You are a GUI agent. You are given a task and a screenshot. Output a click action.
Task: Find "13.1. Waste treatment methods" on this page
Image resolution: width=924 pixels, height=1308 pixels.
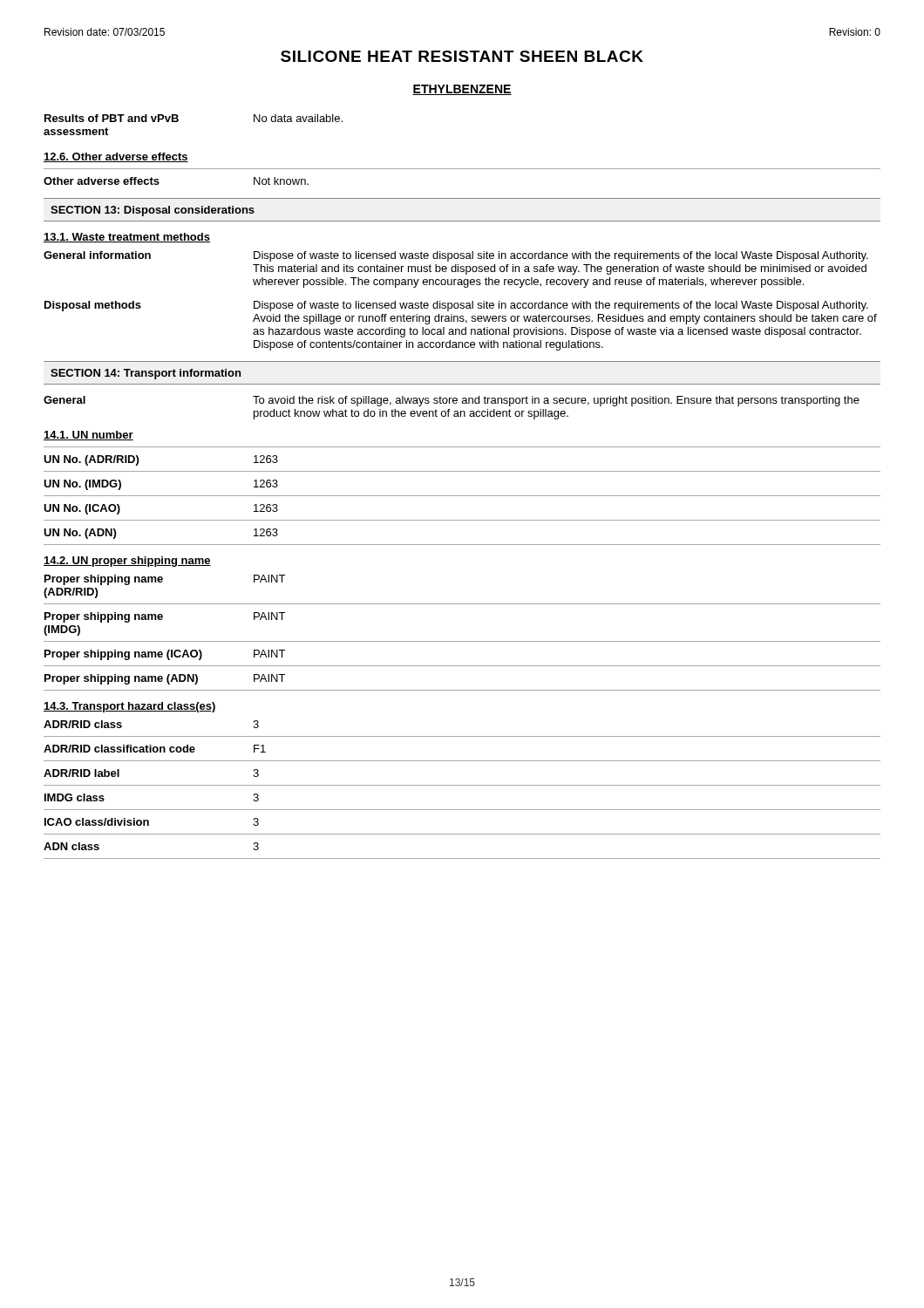tap(127, 237)
